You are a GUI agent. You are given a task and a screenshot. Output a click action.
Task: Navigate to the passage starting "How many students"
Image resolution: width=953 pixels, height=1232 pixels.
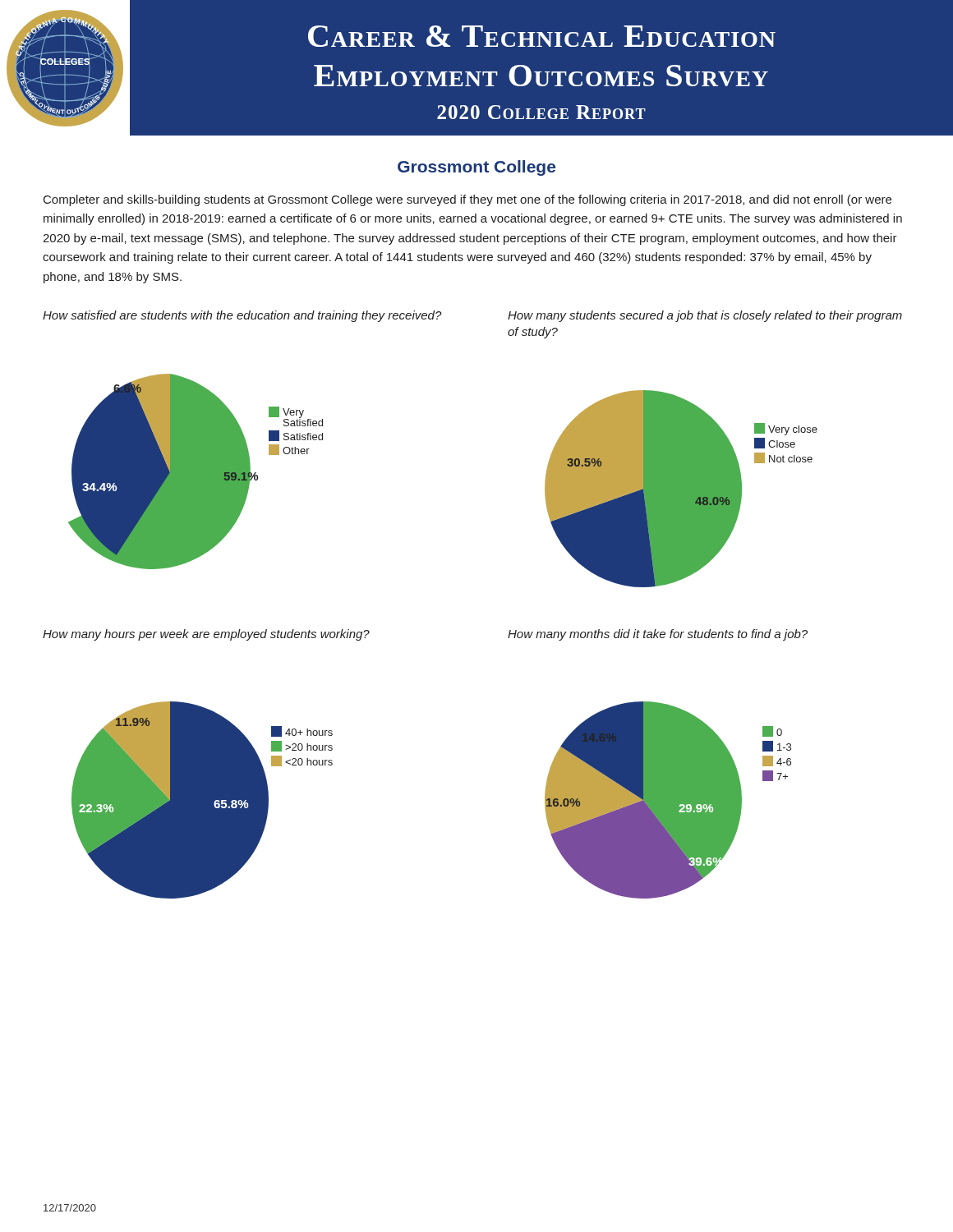point(705,323)
